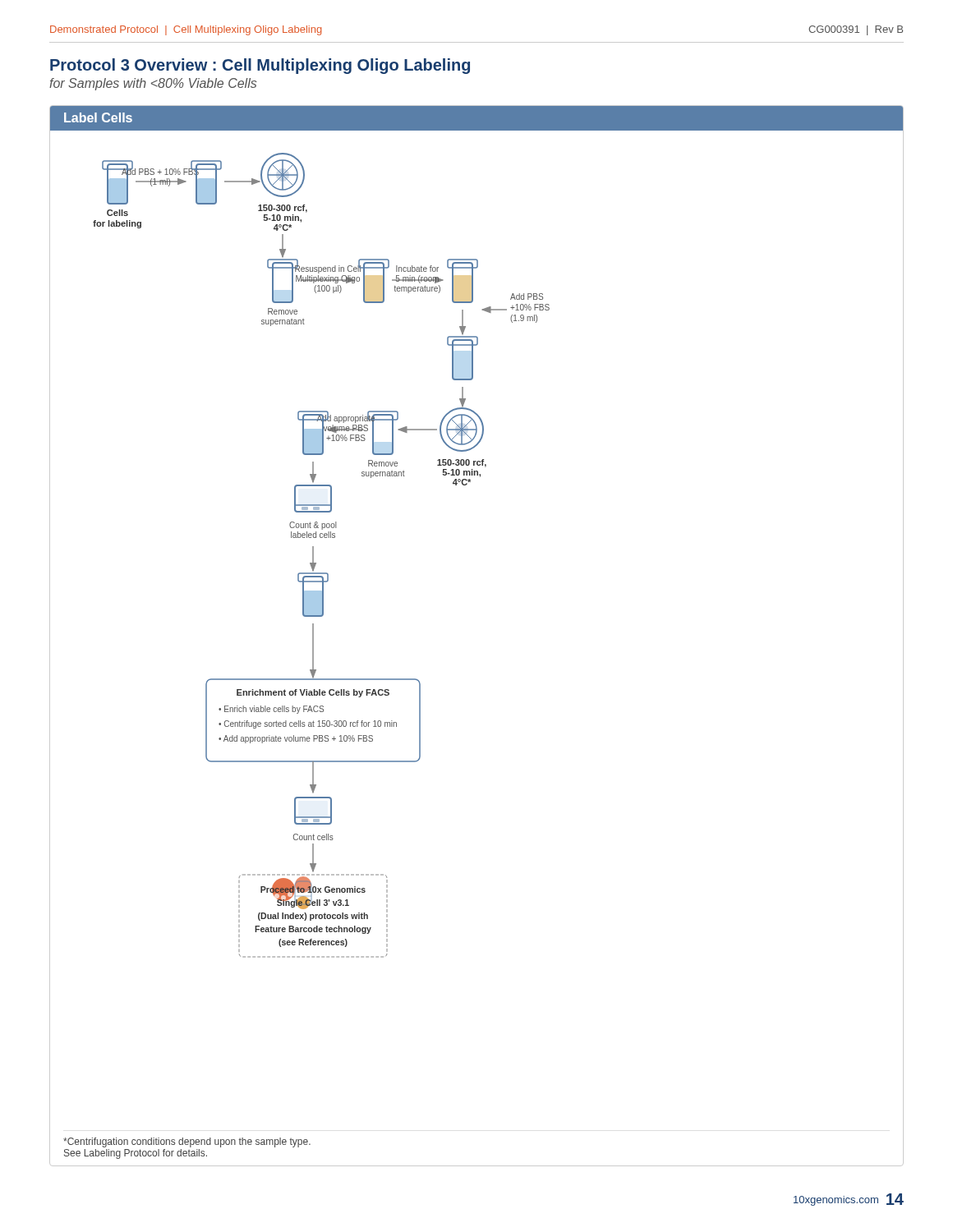
Task: Click on the footnote with the text "Centrifugation conditions depend upon the sample type."
Action: (x=187, y=1147)
